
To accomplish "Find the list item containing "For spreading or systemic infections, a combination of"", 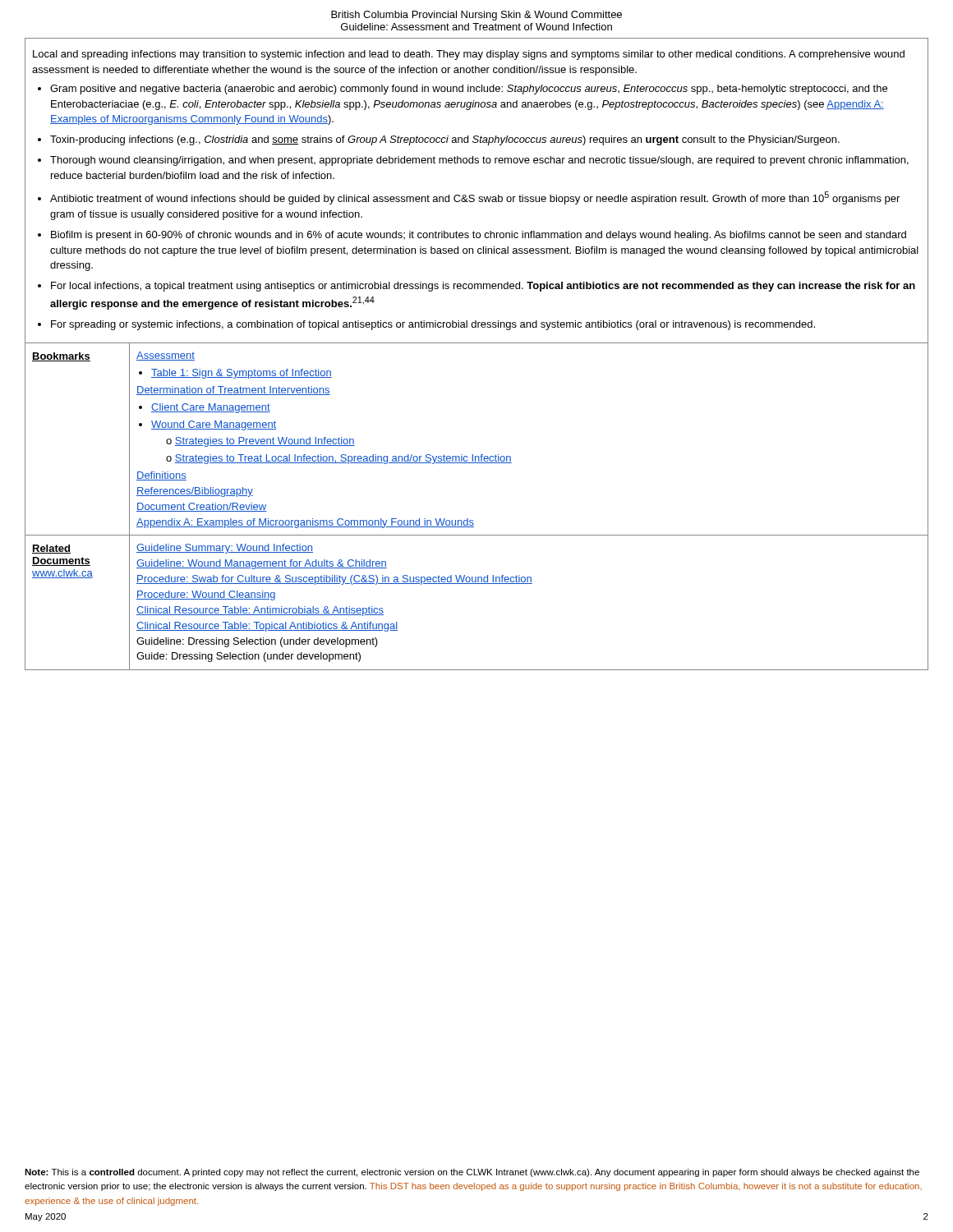I will coord(486,325).
